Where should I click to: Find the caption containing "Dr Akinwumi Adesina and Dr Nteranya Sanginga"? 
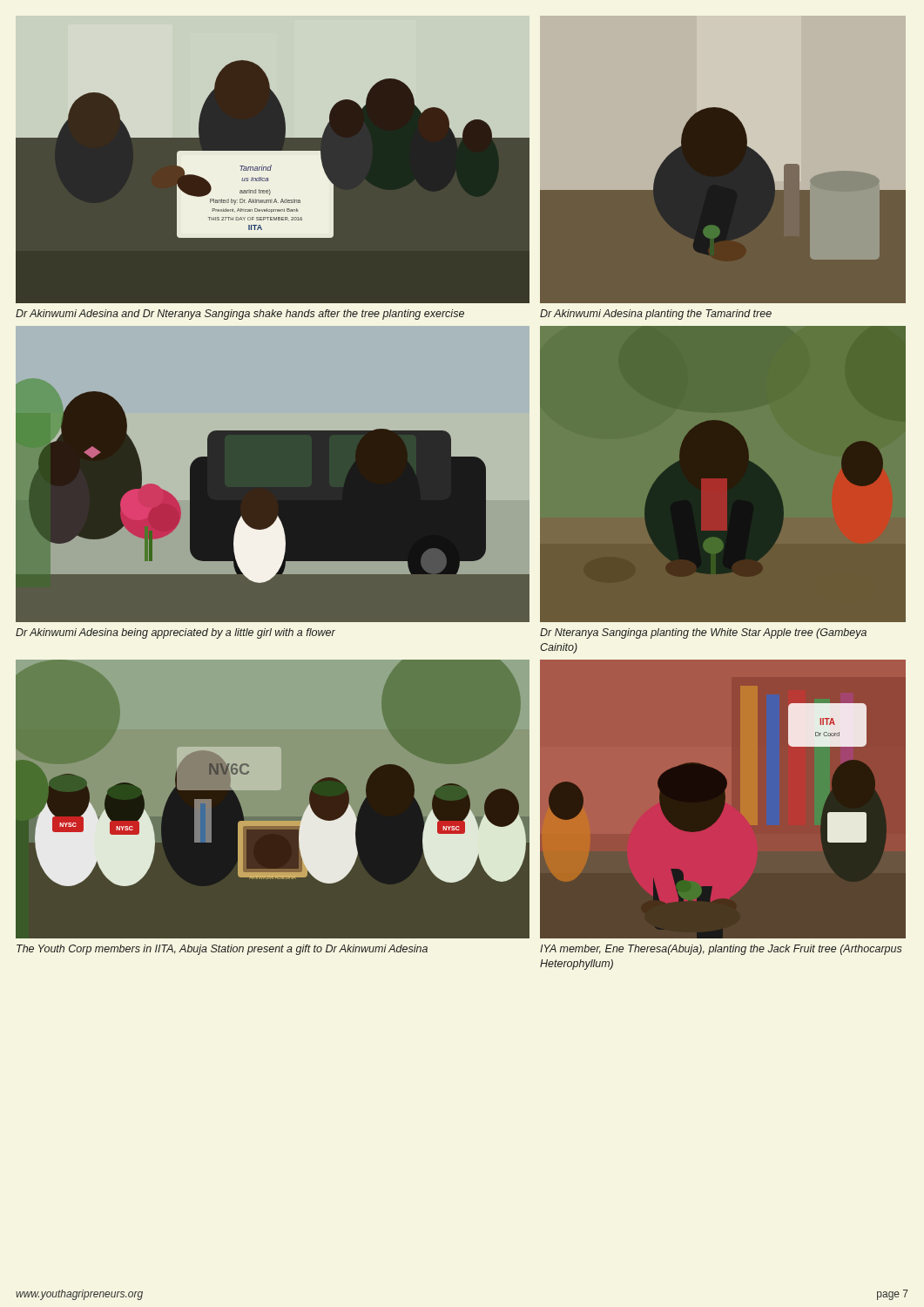click(x=240, y=314)
